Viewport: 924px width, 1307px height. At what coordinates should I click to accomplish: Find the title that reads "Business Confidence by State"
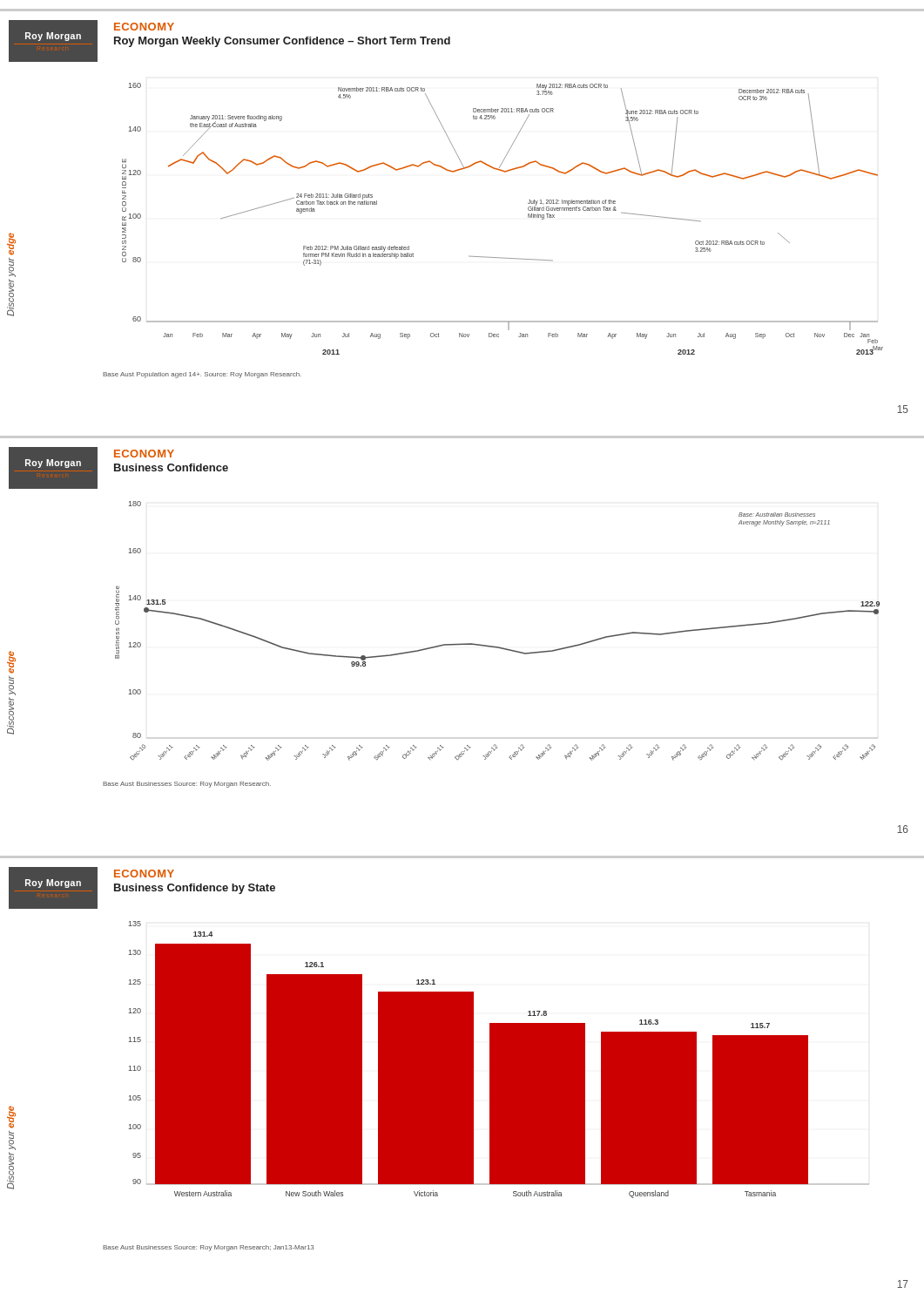click(x=194, y=887)
